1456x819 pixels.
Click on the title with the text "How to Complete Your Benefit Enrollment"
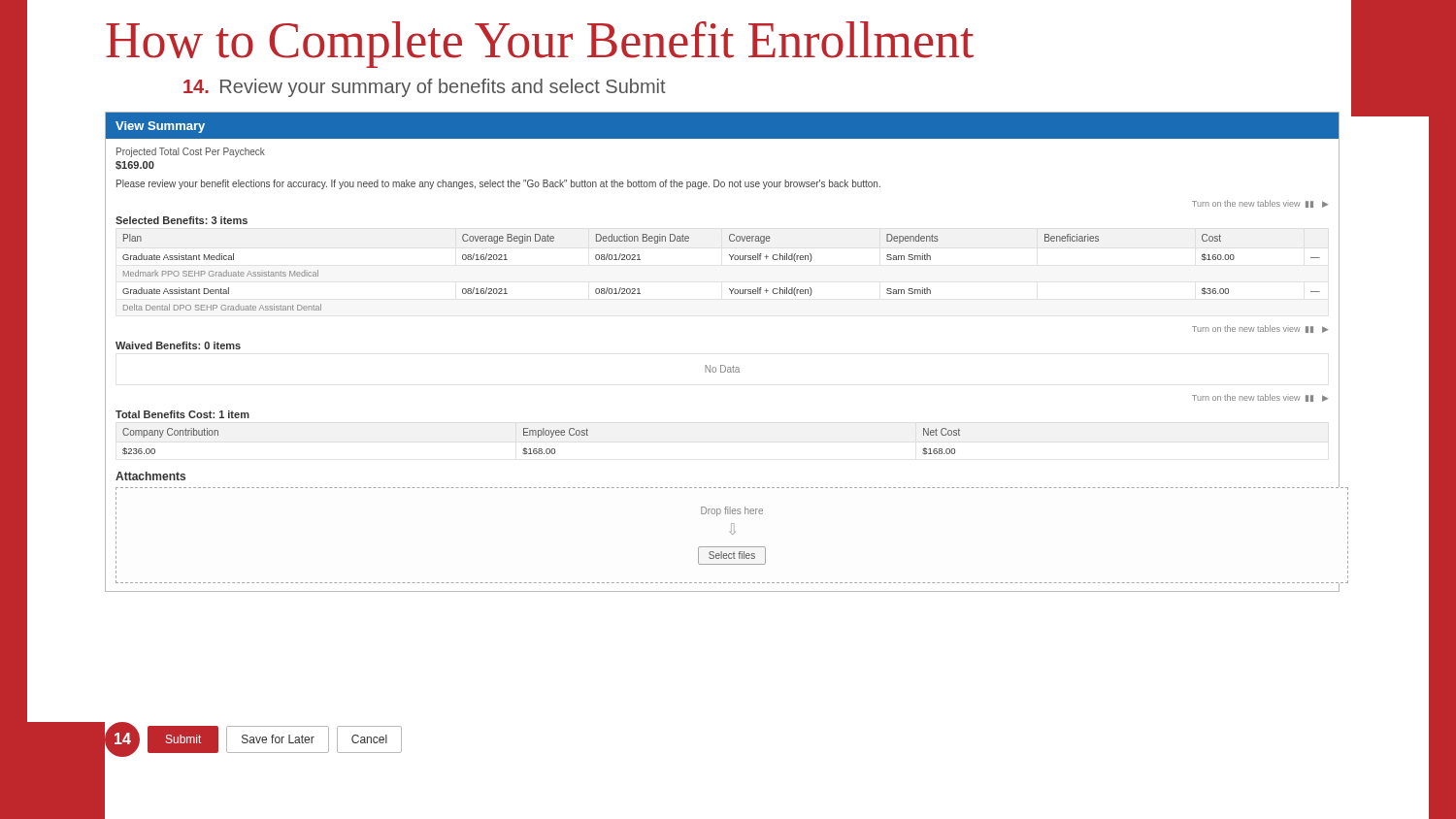[x=736, y=41]
